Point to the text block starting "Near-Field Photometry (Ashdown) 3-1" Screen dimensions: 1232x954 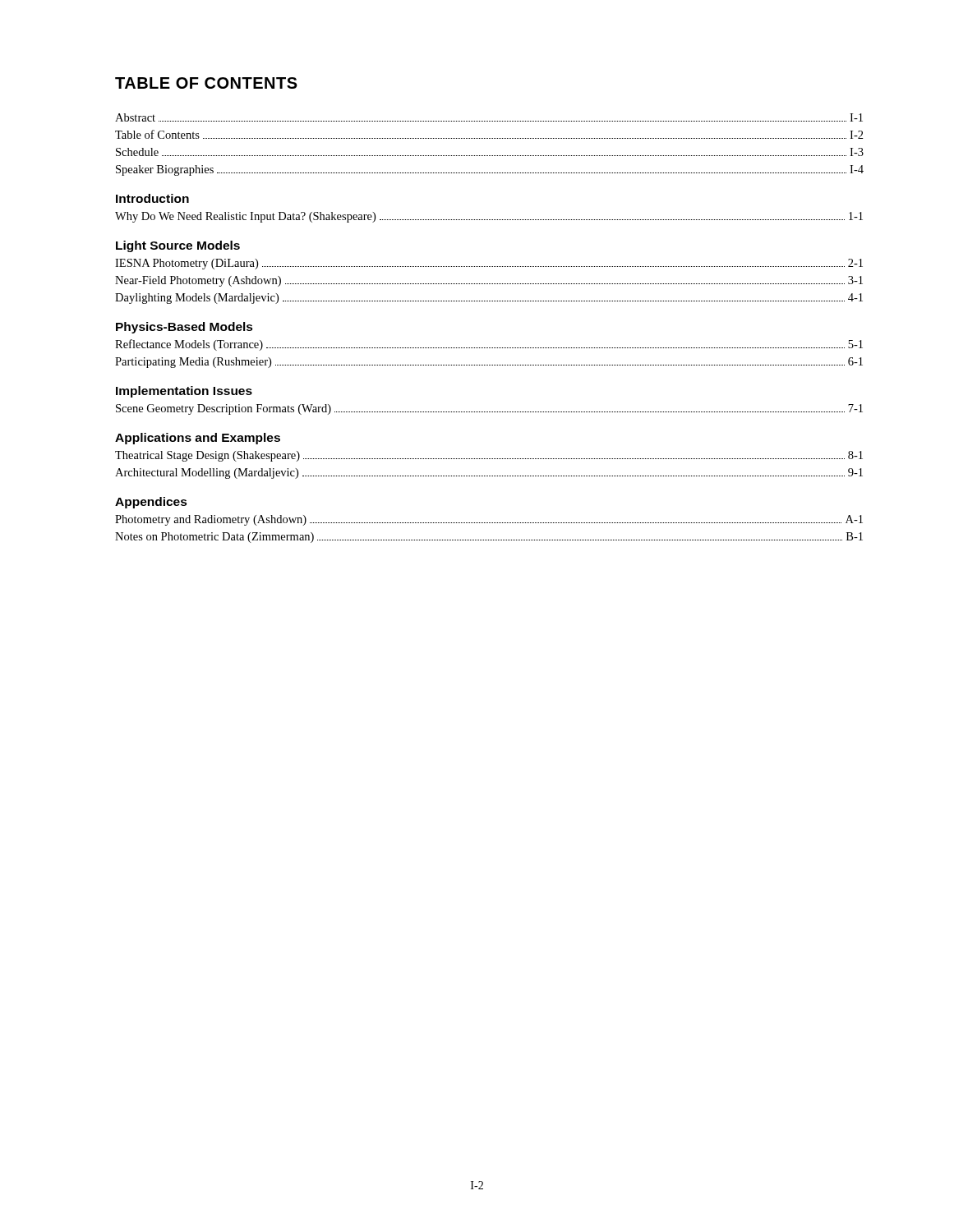[489, 280]
